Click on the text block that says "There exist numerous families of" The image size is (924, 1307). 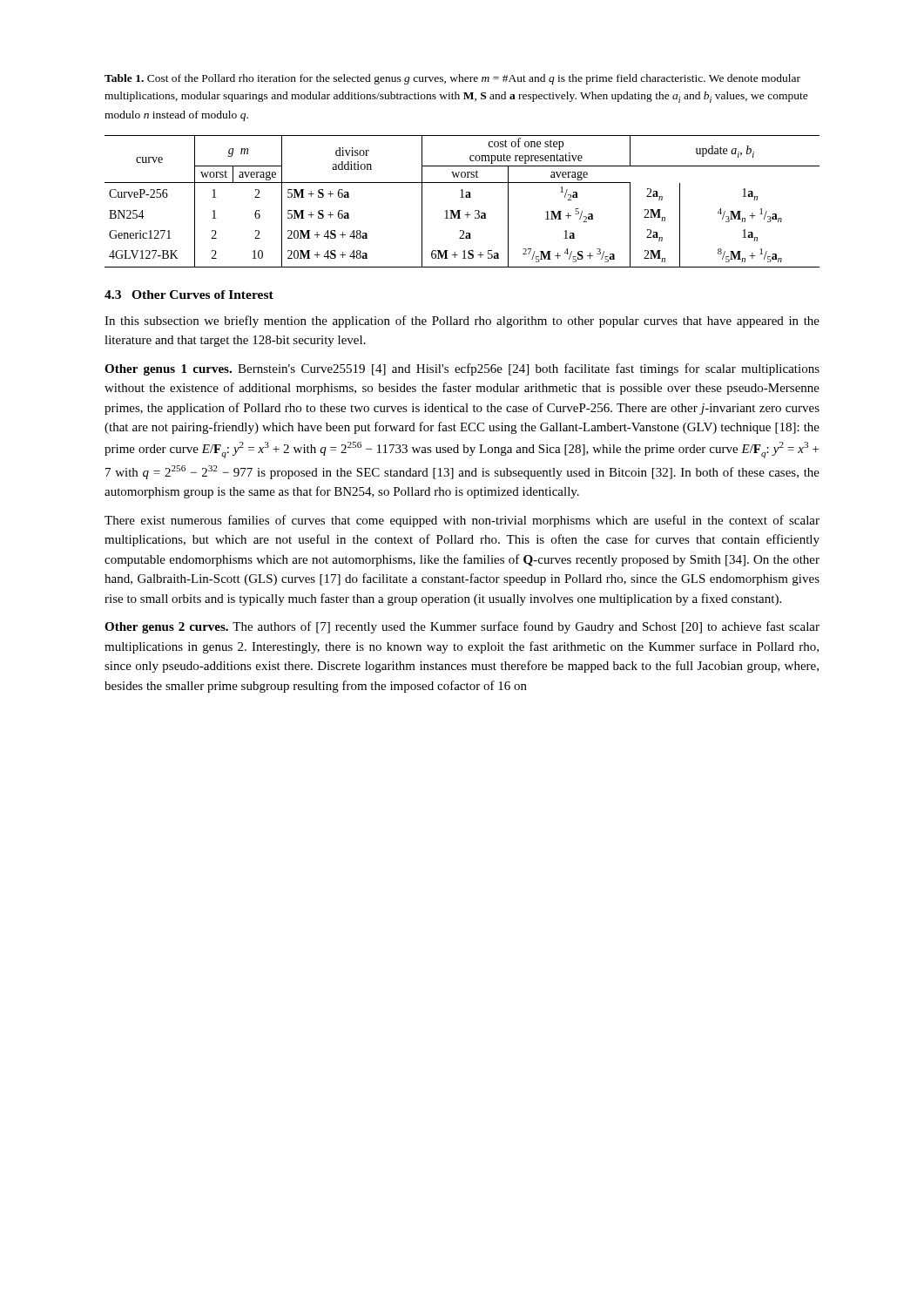pyautogui.click(x=462, y=559)
